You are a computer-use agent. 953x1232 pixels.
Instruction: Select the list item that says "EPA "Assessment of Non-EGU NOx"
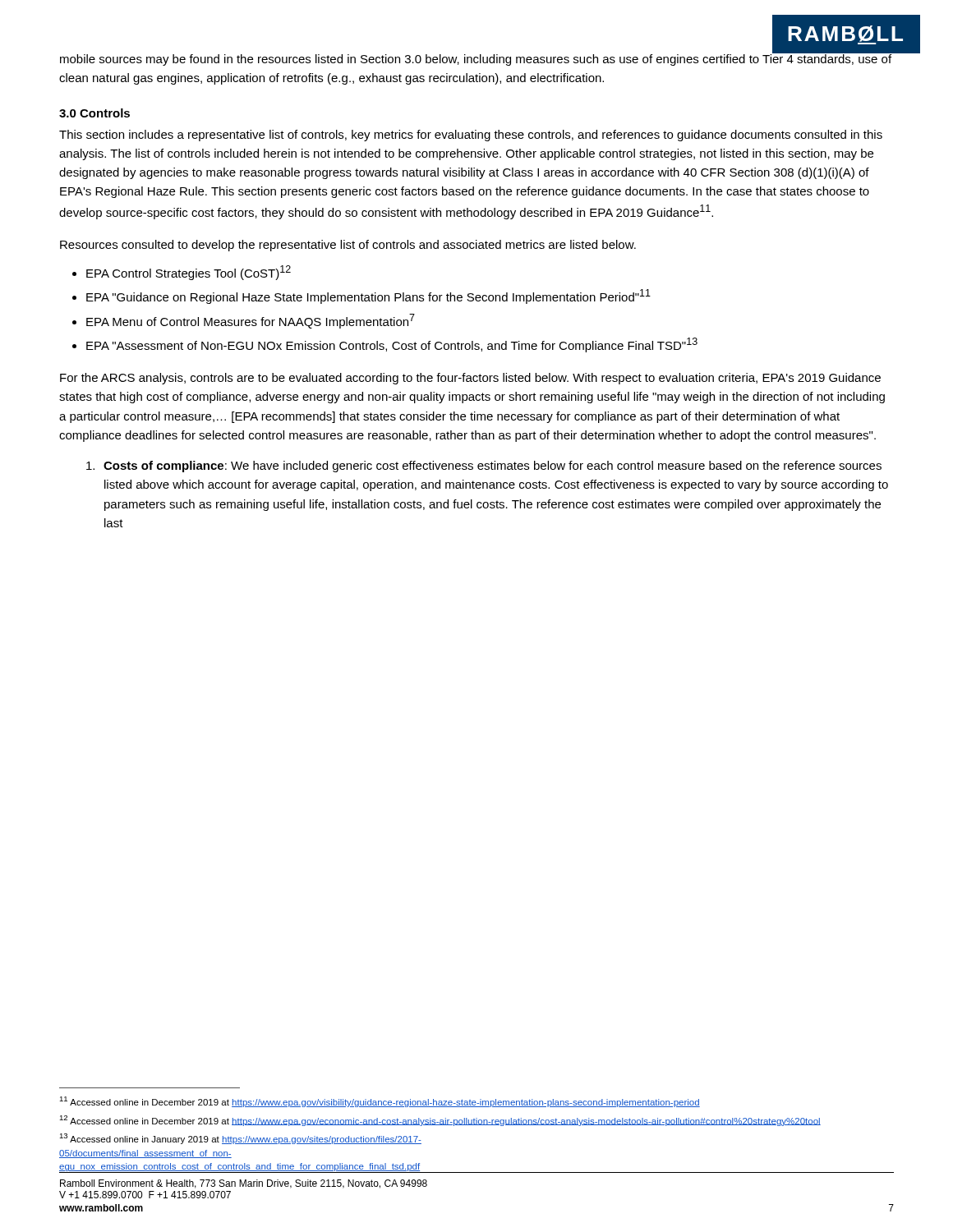coord(392,344)
